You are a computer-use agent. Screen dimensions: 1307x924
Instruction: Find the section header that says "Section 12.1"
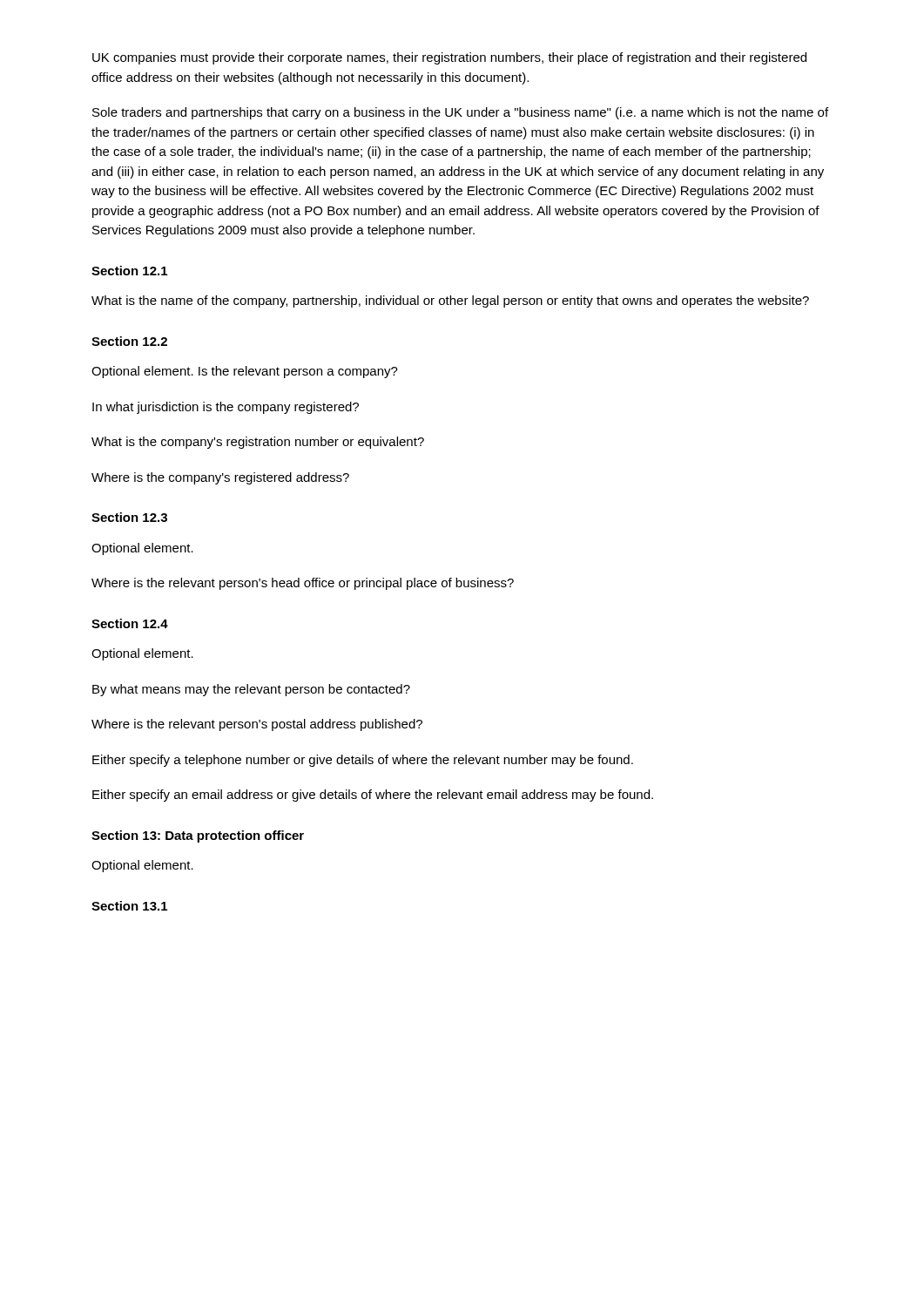(x=130, y=270)
